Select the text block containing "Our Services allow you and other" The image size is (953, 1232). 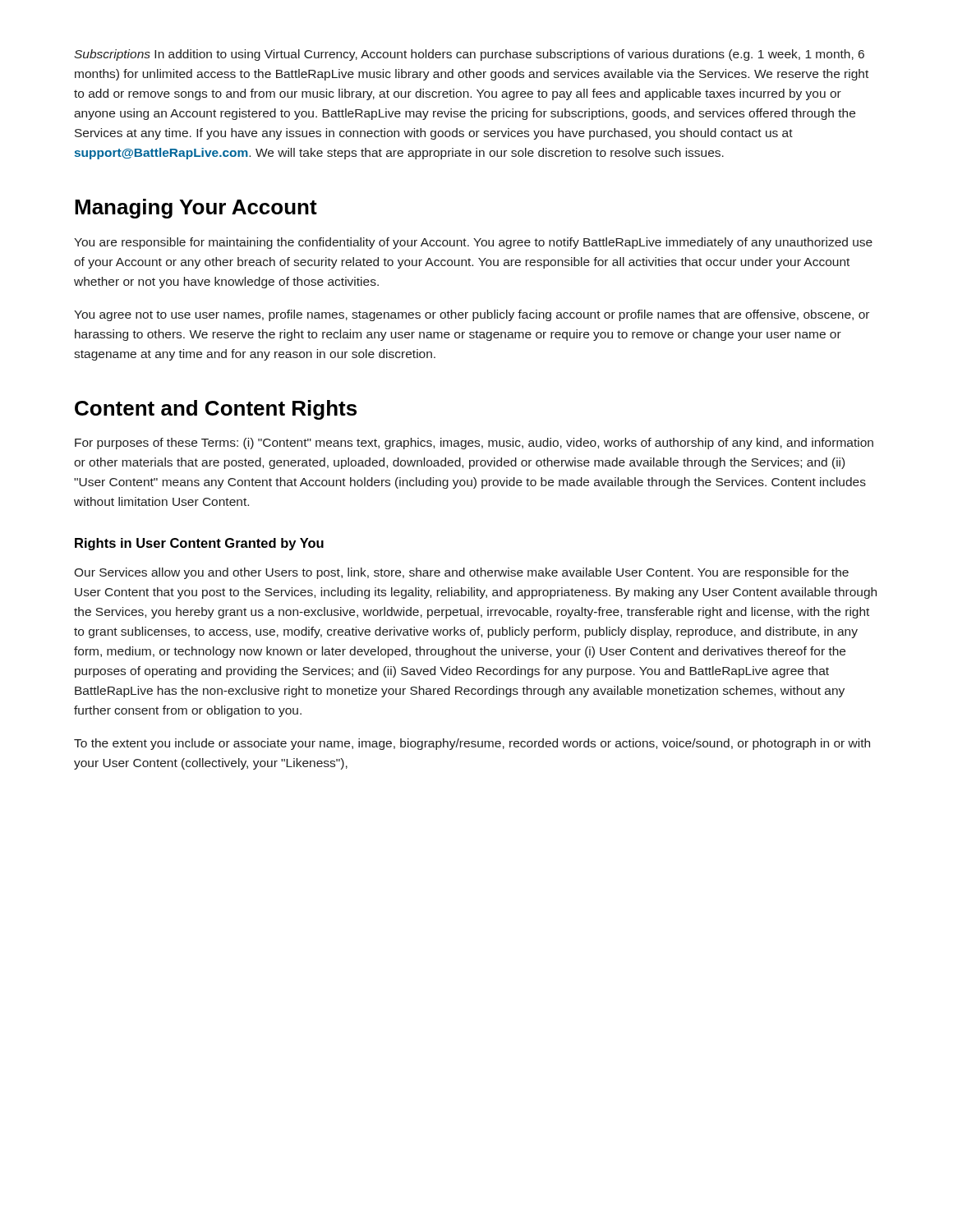[476, 641]
